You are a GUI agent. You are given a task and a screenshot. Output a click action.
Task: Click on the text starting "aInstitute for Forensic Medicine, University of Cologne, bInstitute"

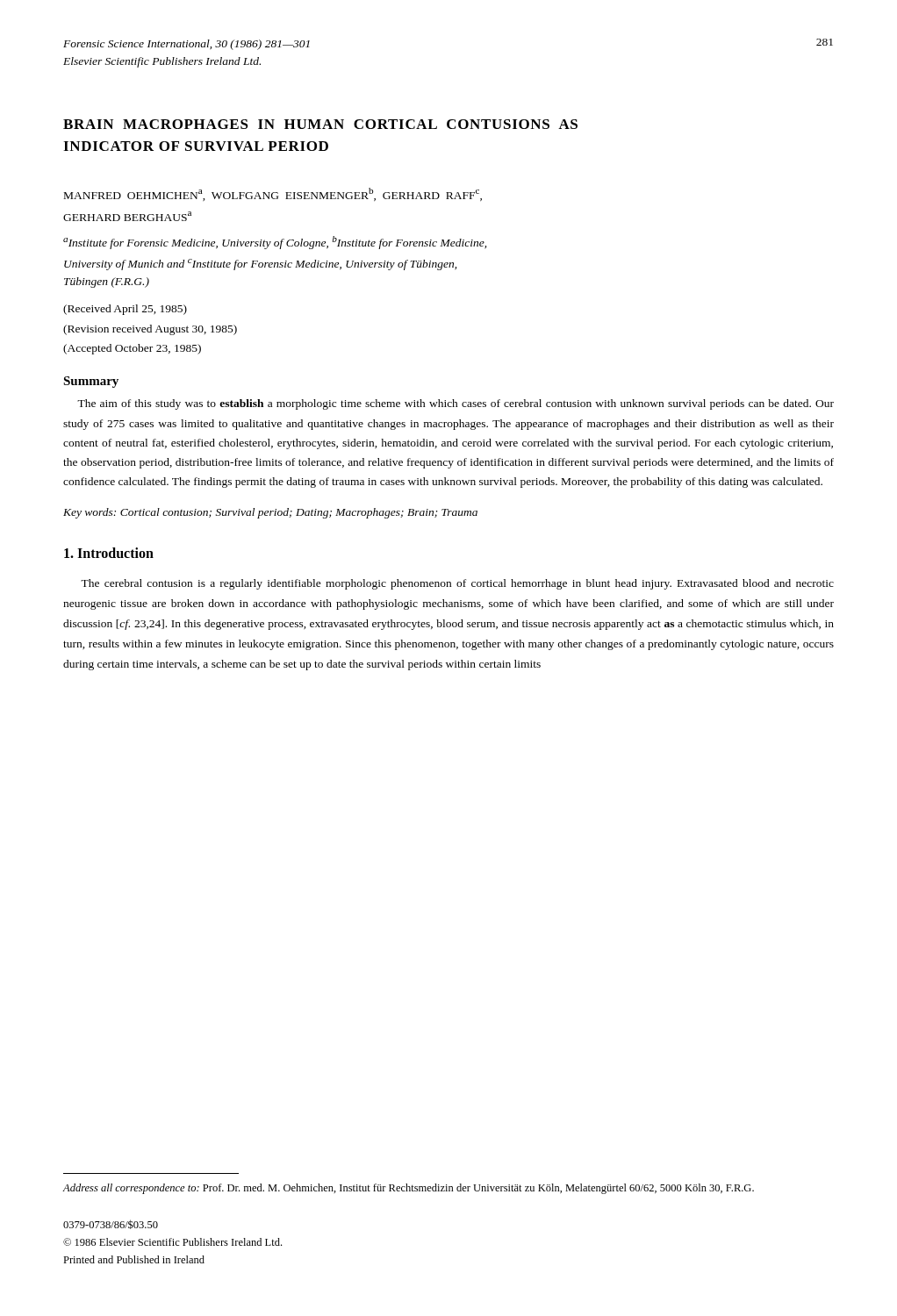coord(275,261)
